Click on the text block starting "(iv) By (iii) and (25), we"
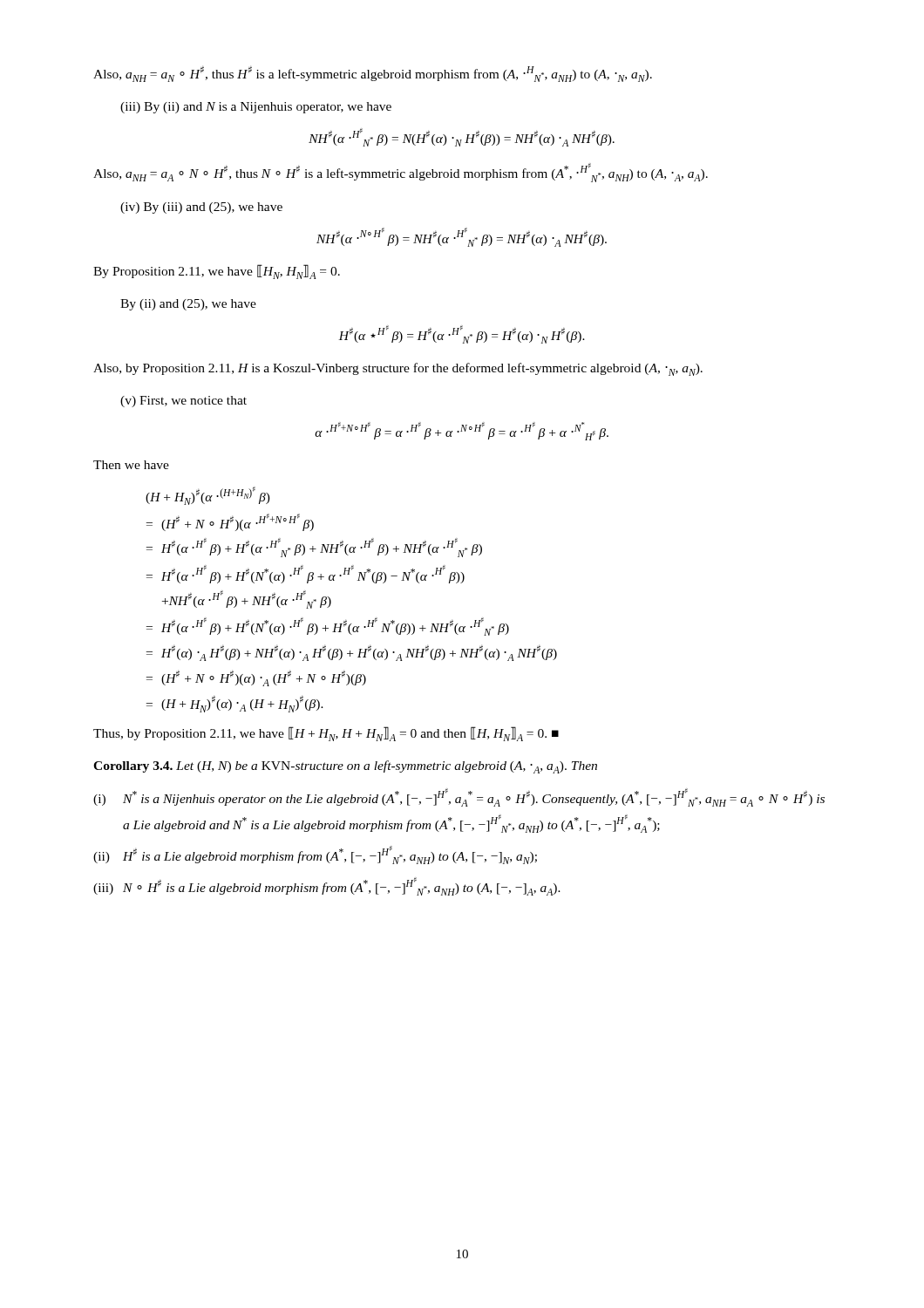This screenshot has width=924, height=1308. 201,208
